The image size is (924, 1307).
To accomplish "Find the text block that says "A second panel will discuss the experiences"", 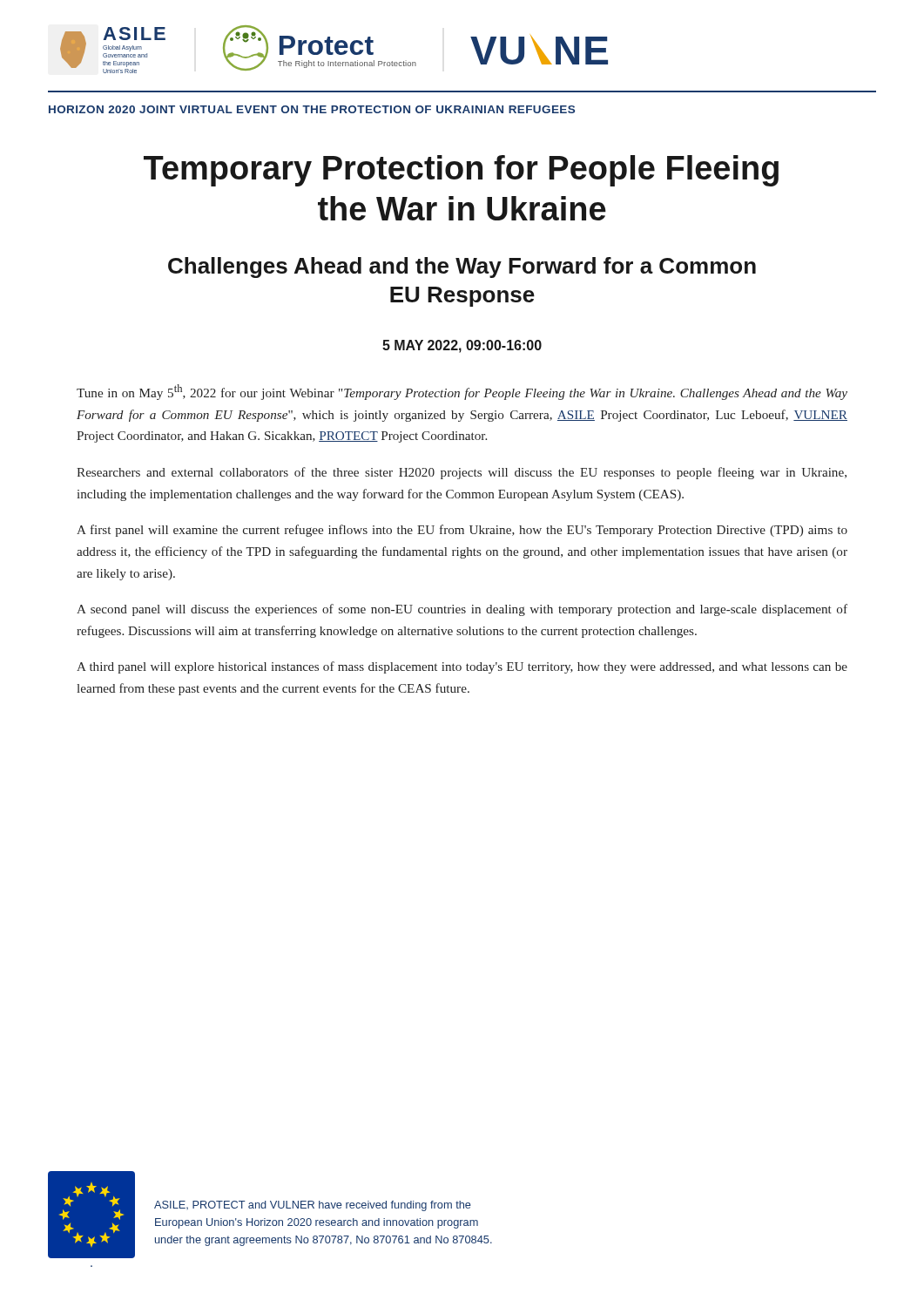I will pyautogui.click(x=462, y=620).
